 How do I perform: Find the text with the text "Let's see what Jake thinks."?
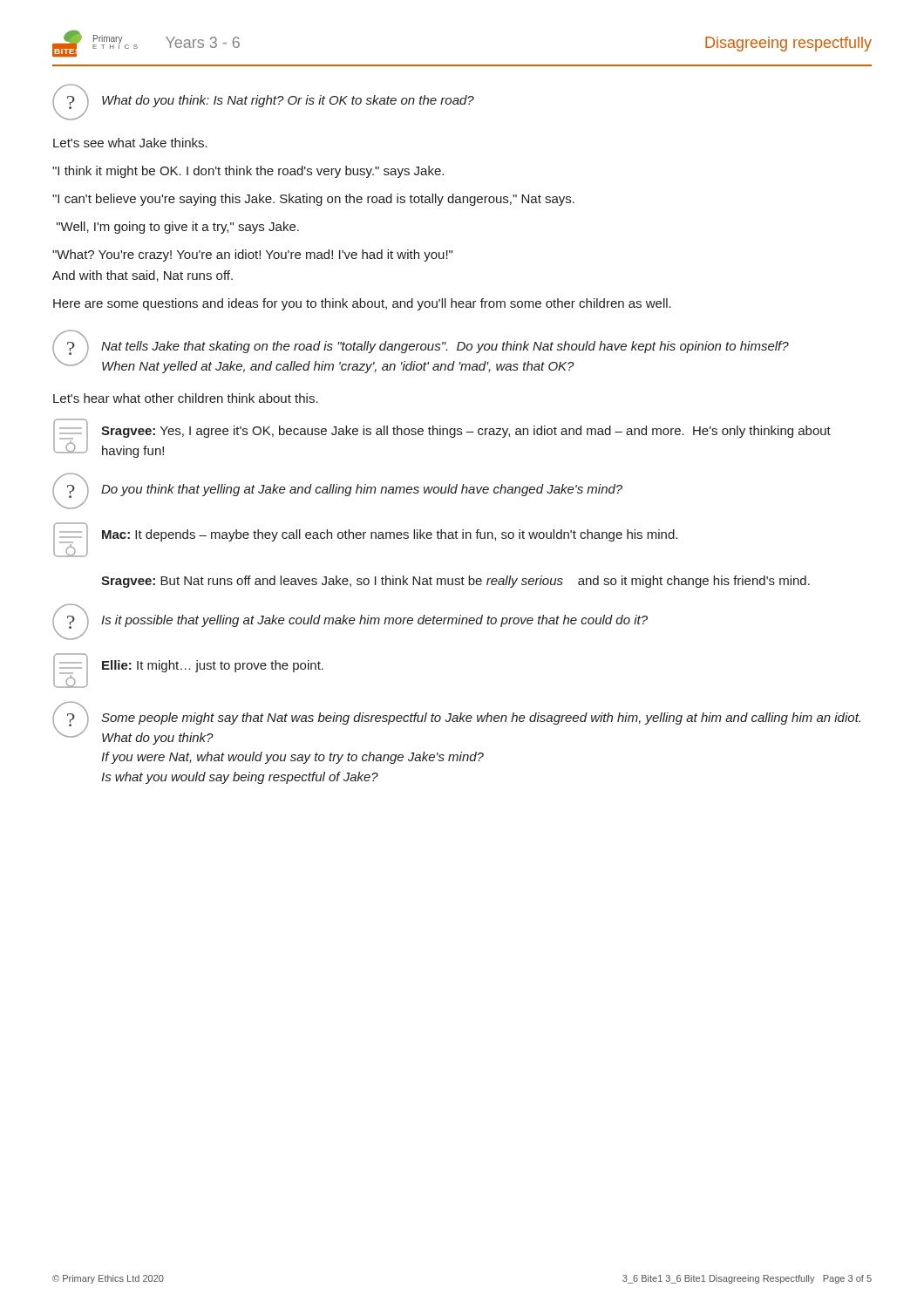click(x=130, y=143)
